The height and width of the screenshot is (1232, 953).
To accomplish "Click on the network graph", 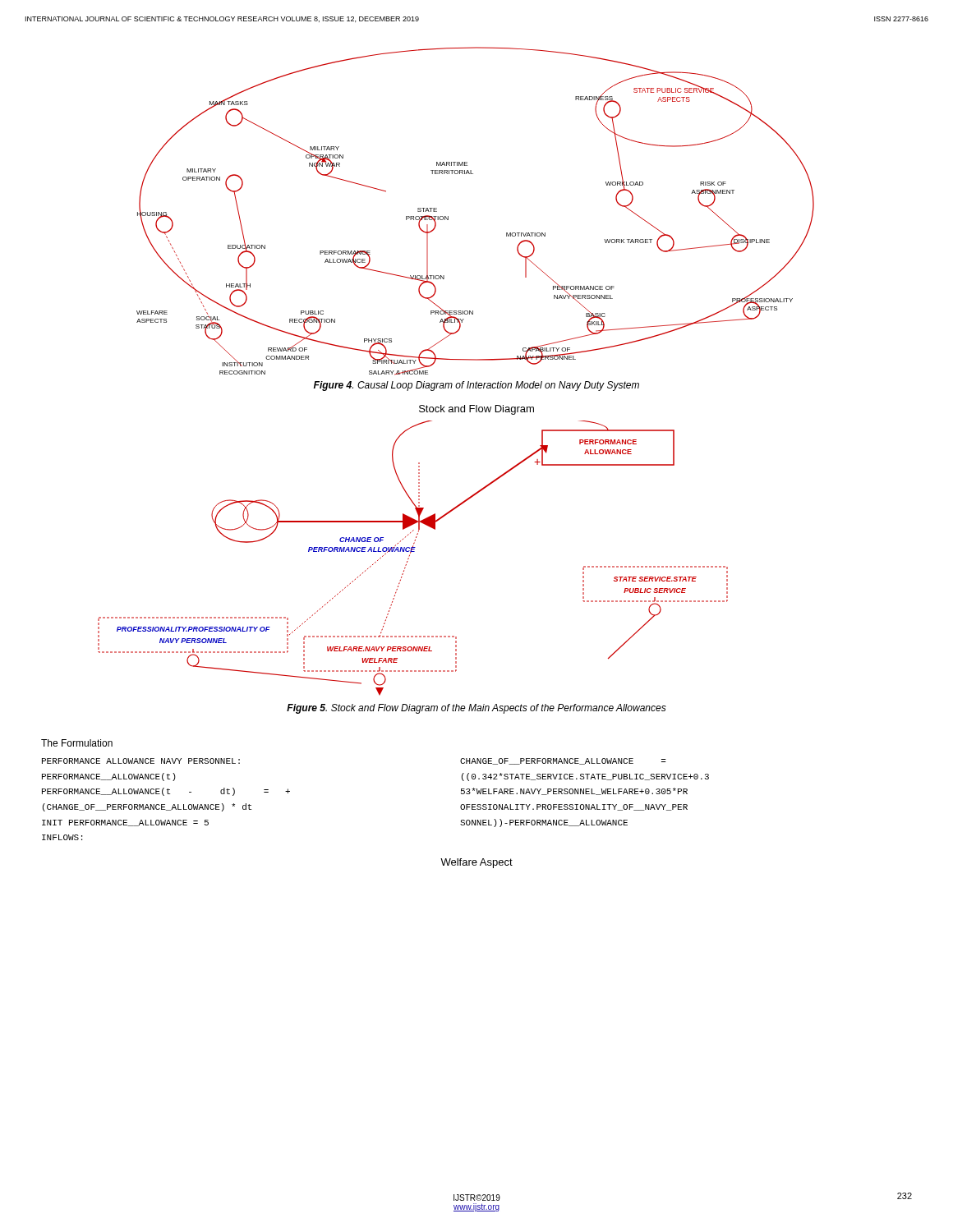I will 476,210.
